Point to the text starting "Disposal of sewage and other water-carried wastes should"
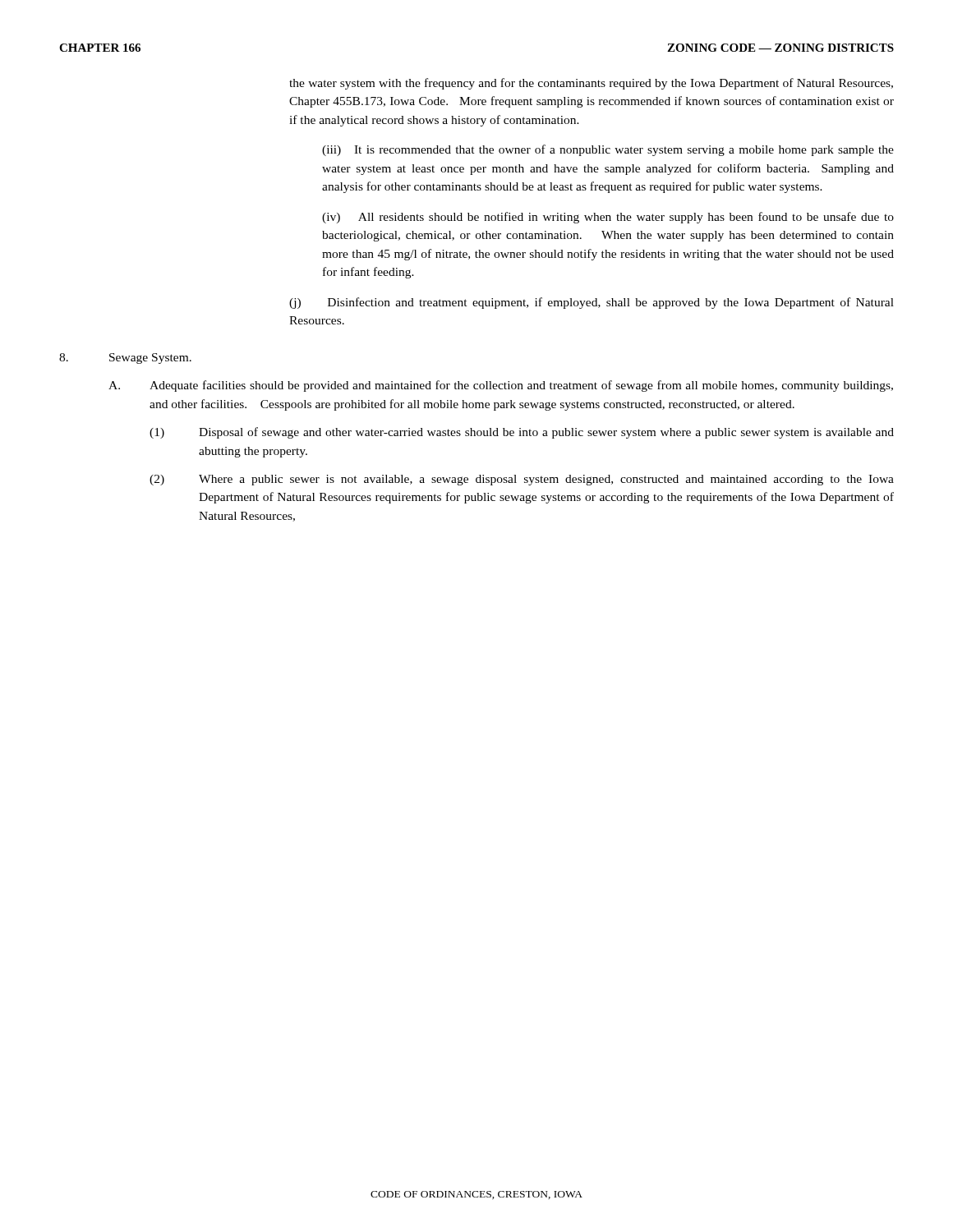Image resolution: width=953 pixels, height=1232 pixels. pos(546,441)
